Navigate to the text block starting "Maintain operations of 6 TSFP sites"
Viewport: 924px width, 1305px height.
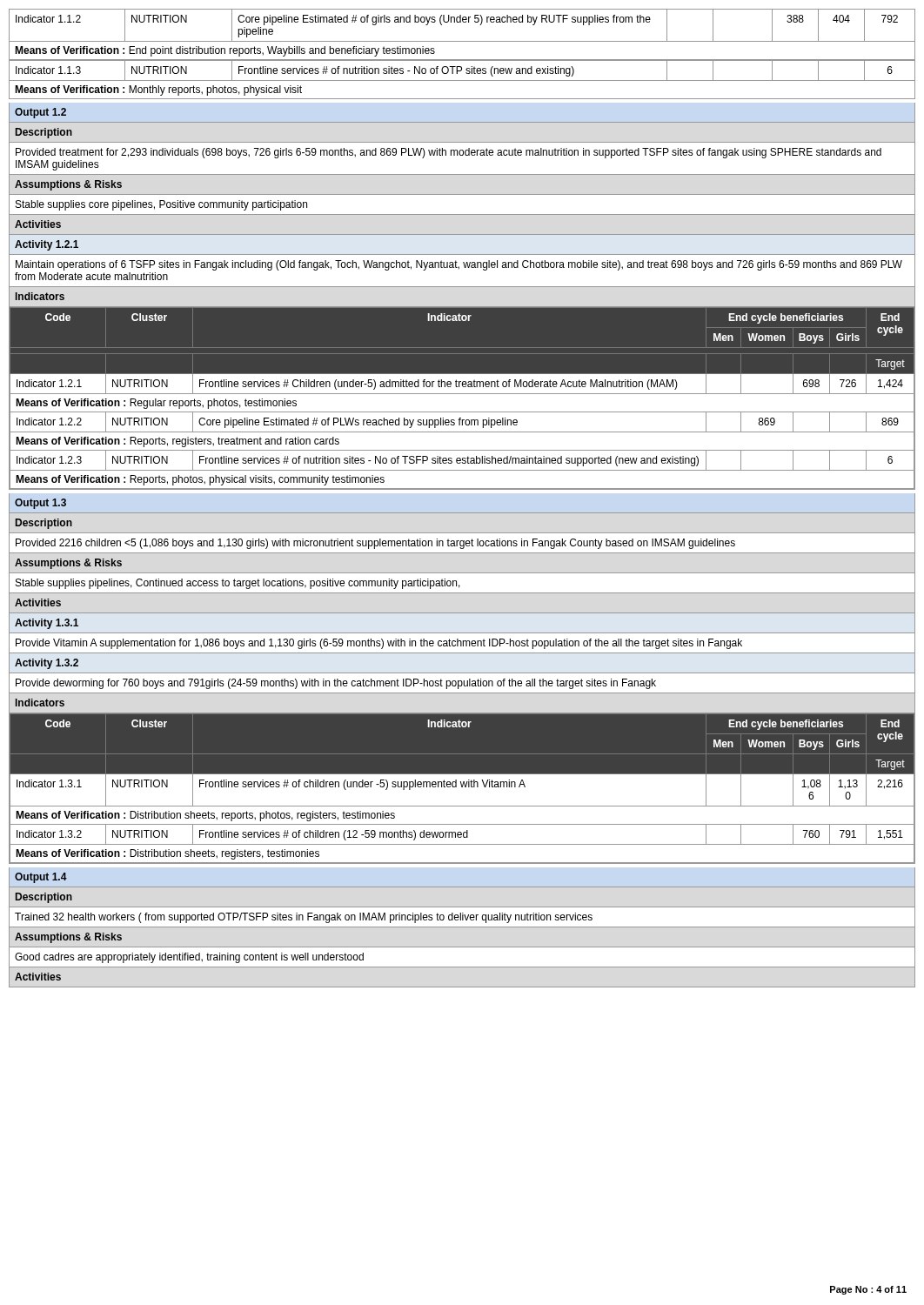(x=458, y=271)
